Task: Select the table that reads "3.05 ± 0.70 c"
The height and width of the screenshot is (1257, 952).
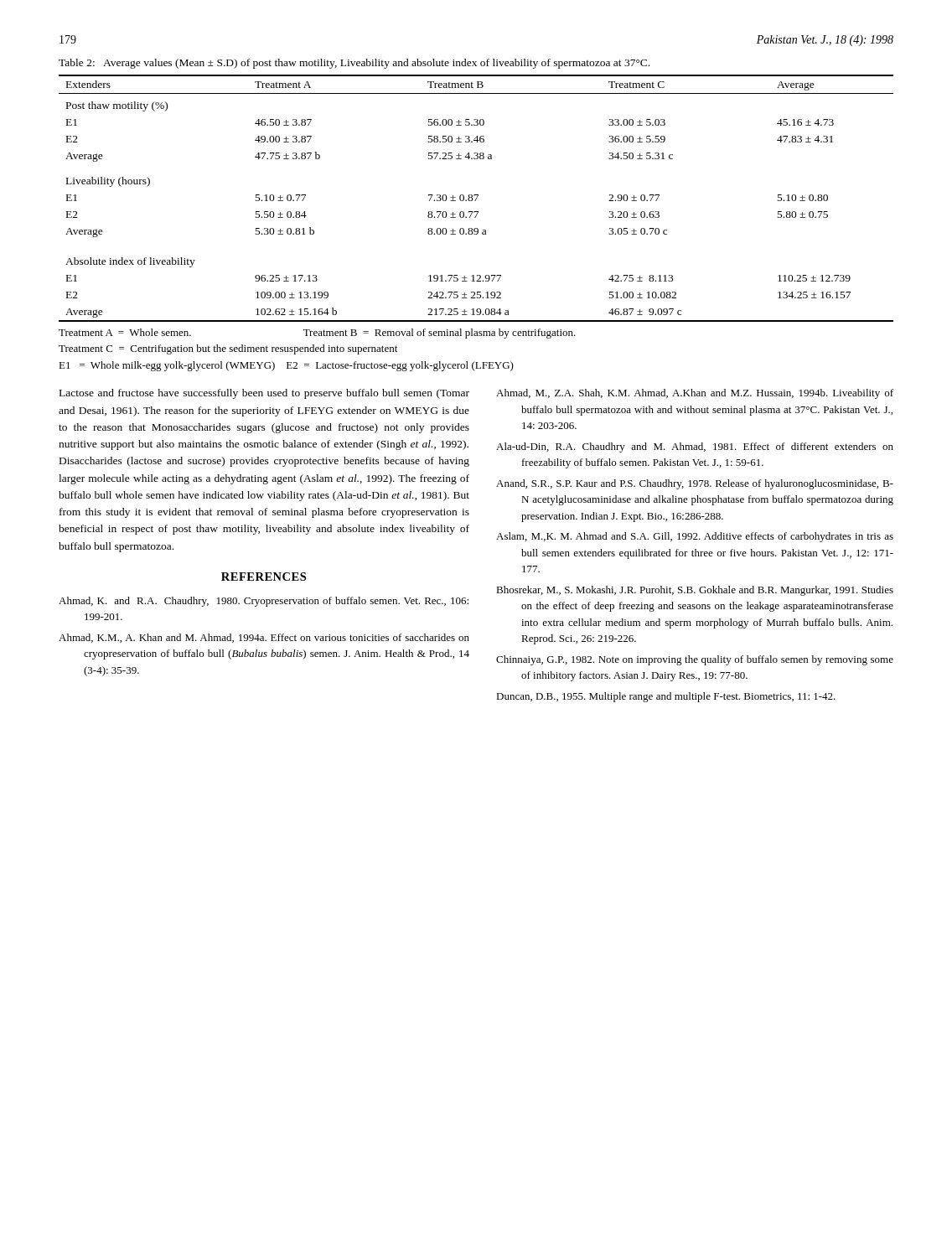Action: pyautogui.click(x=476, y=198)
